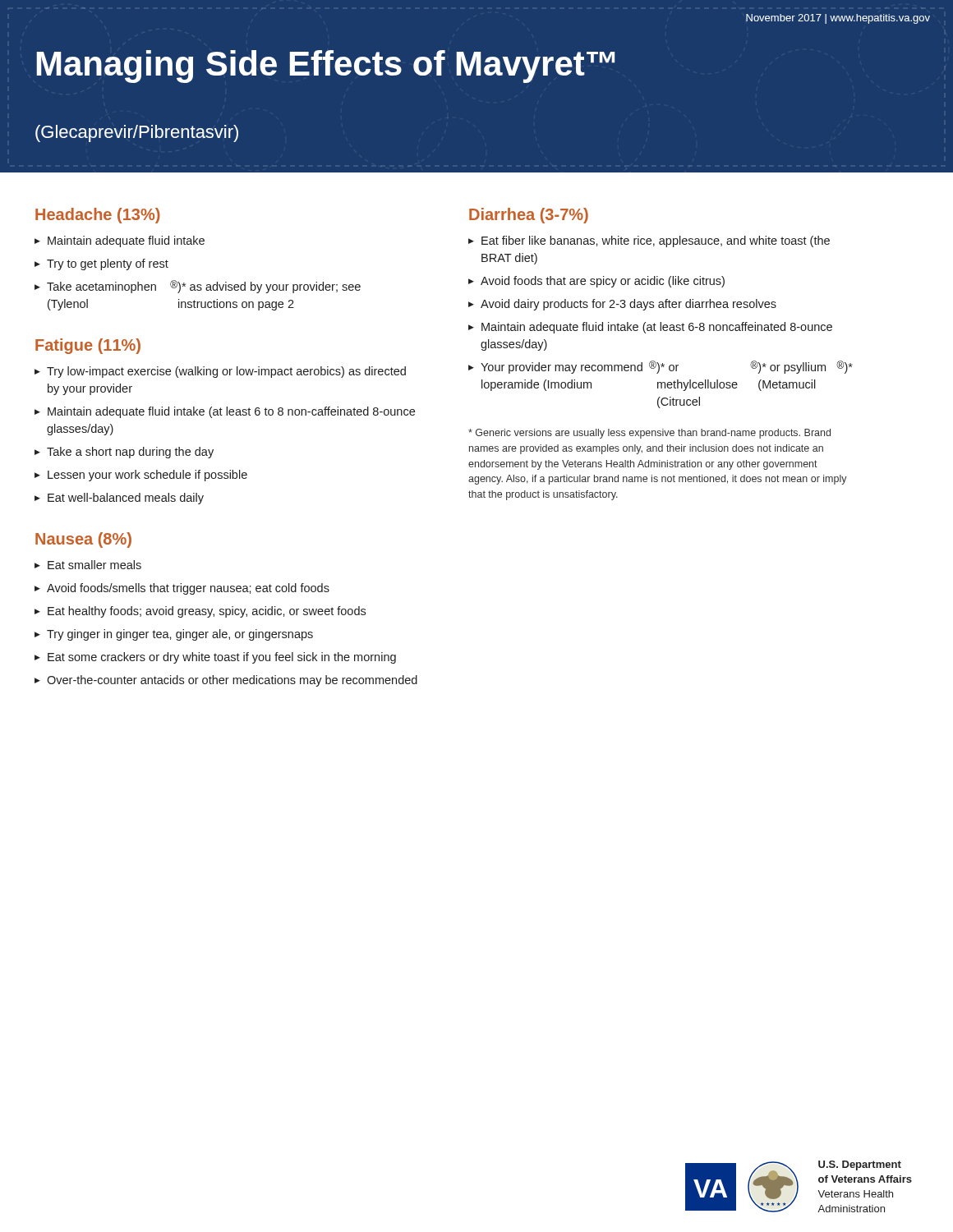953x1232 pixels.
Task: Point to the passage starting "Try ginger in ginger tea, ginger ale,"
Action: (x=180, y=634)
